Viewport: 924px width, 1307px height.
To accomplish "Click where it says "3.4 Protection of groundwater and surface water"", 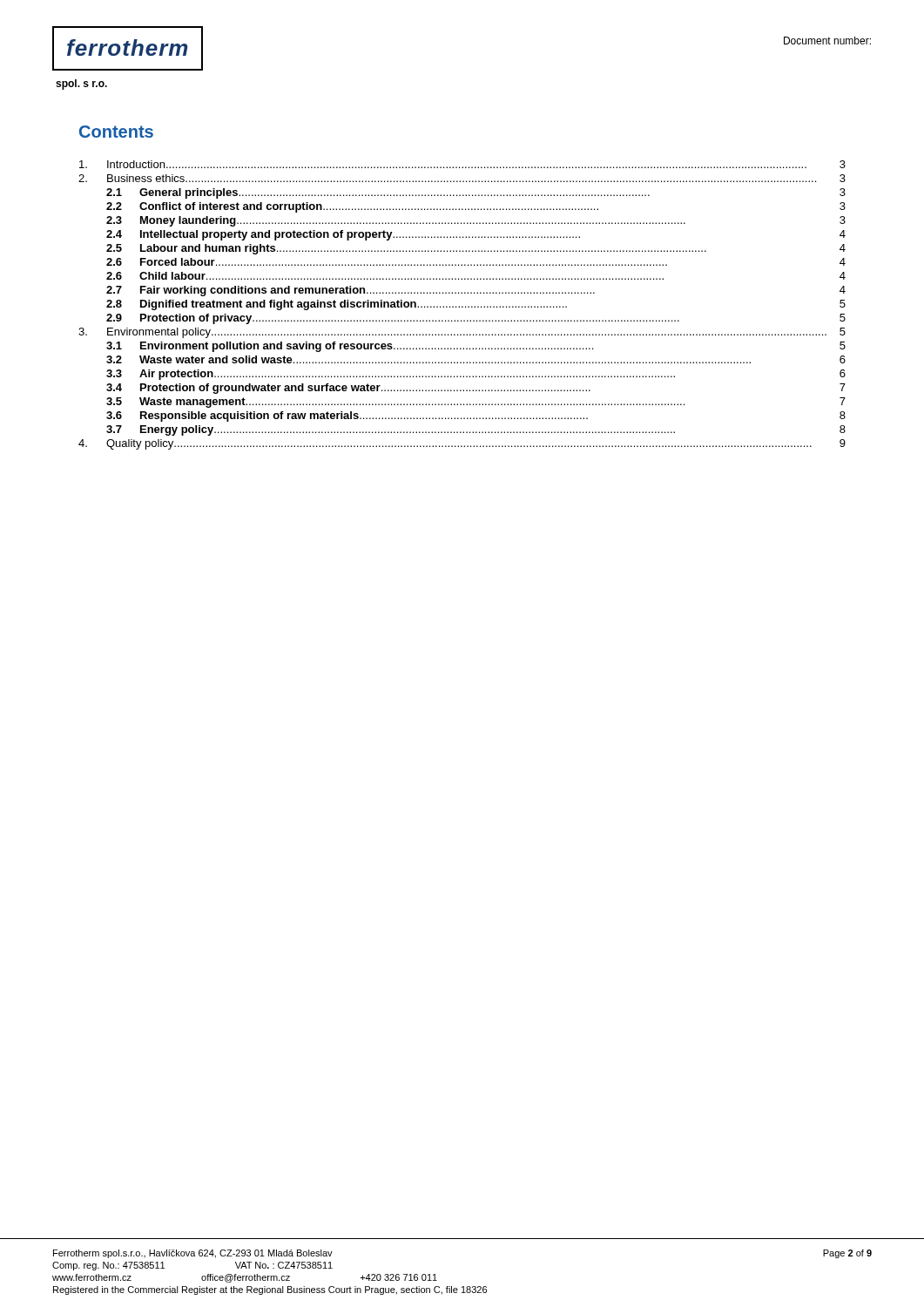I will point(476,387).
